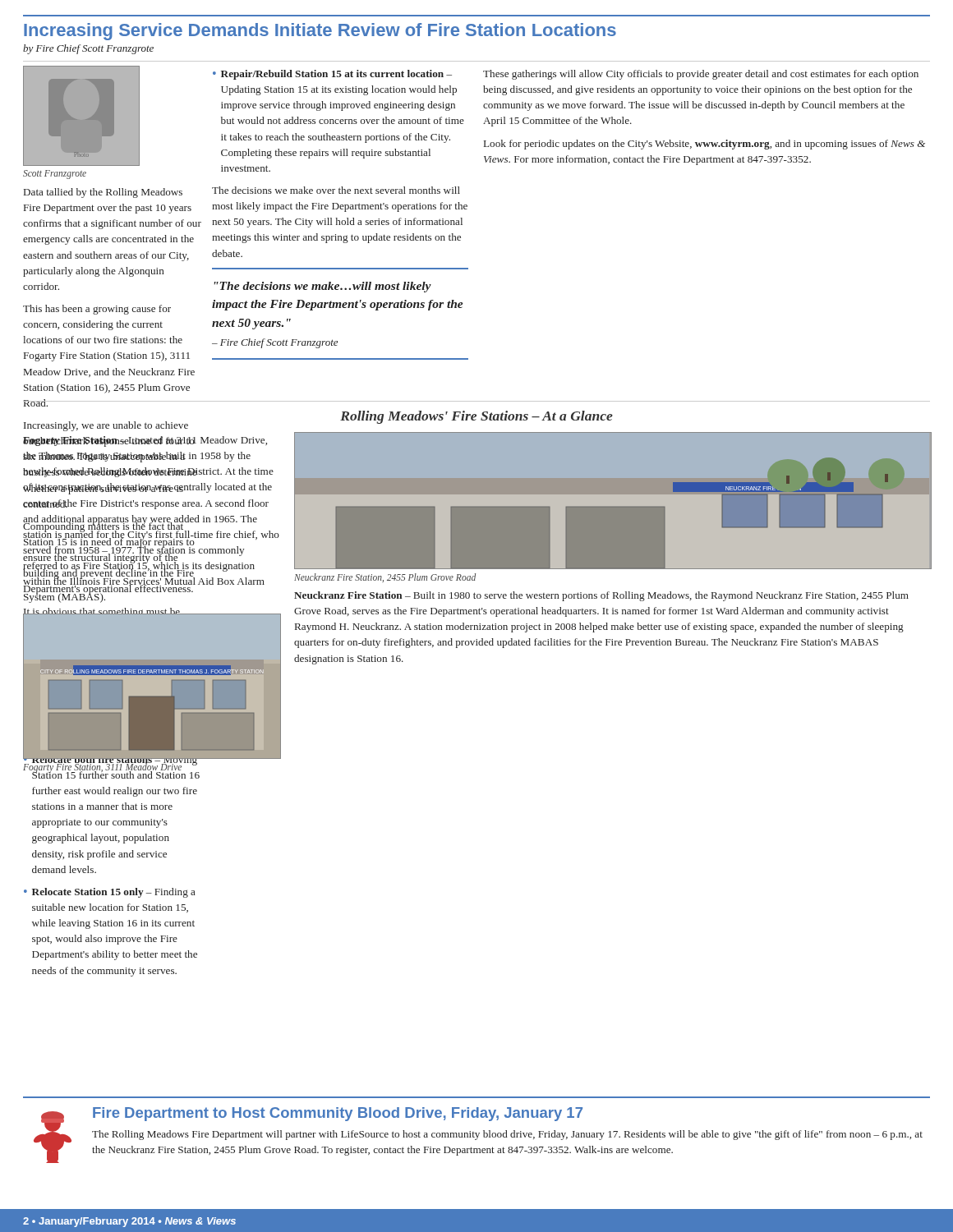Find the text block with the text "The decisions we make over the"
This screenshot has height=1232, width=953.
340,222
